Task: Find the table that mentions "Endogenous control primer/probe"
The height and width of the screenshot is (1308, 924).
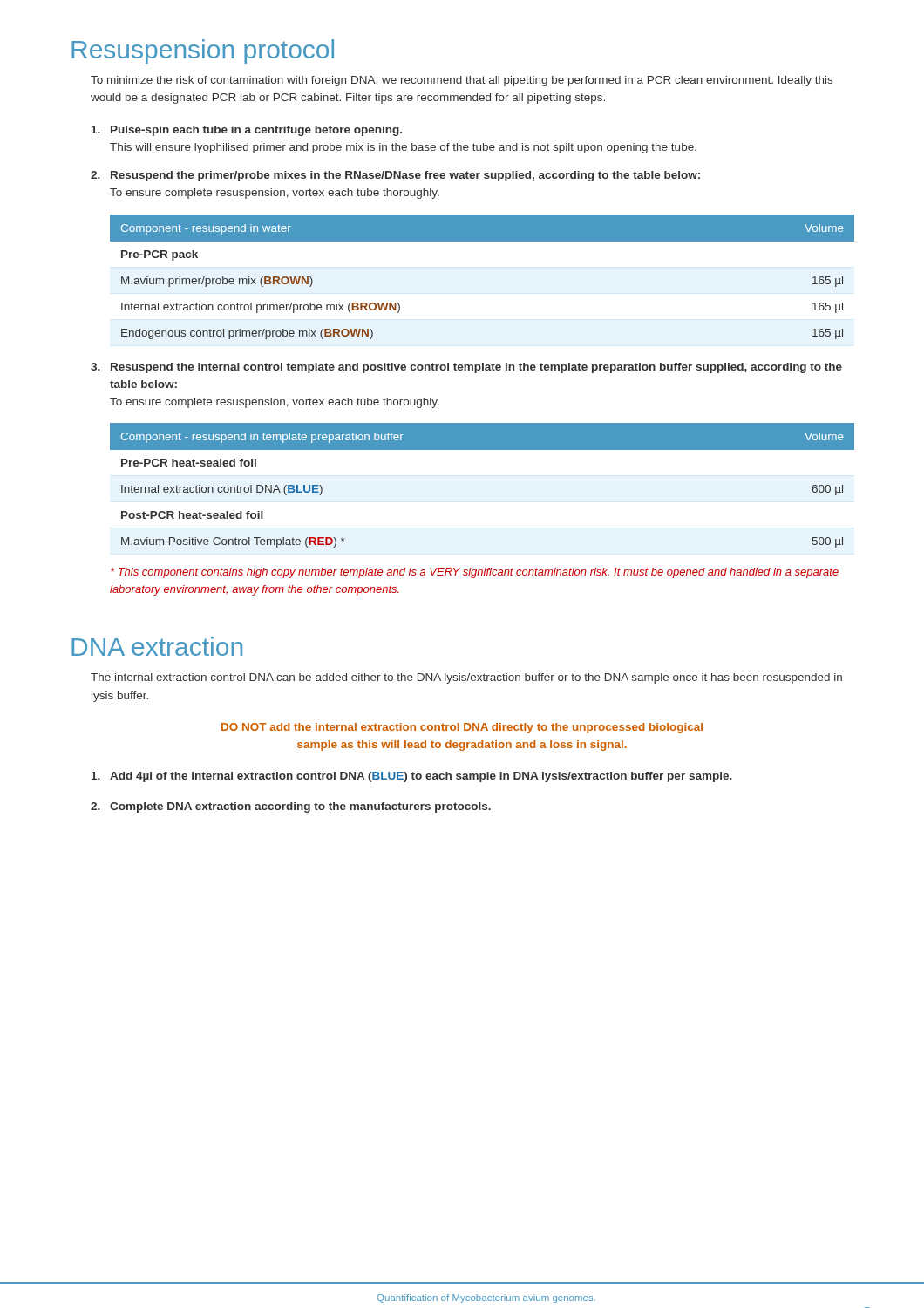Action: 482,280
